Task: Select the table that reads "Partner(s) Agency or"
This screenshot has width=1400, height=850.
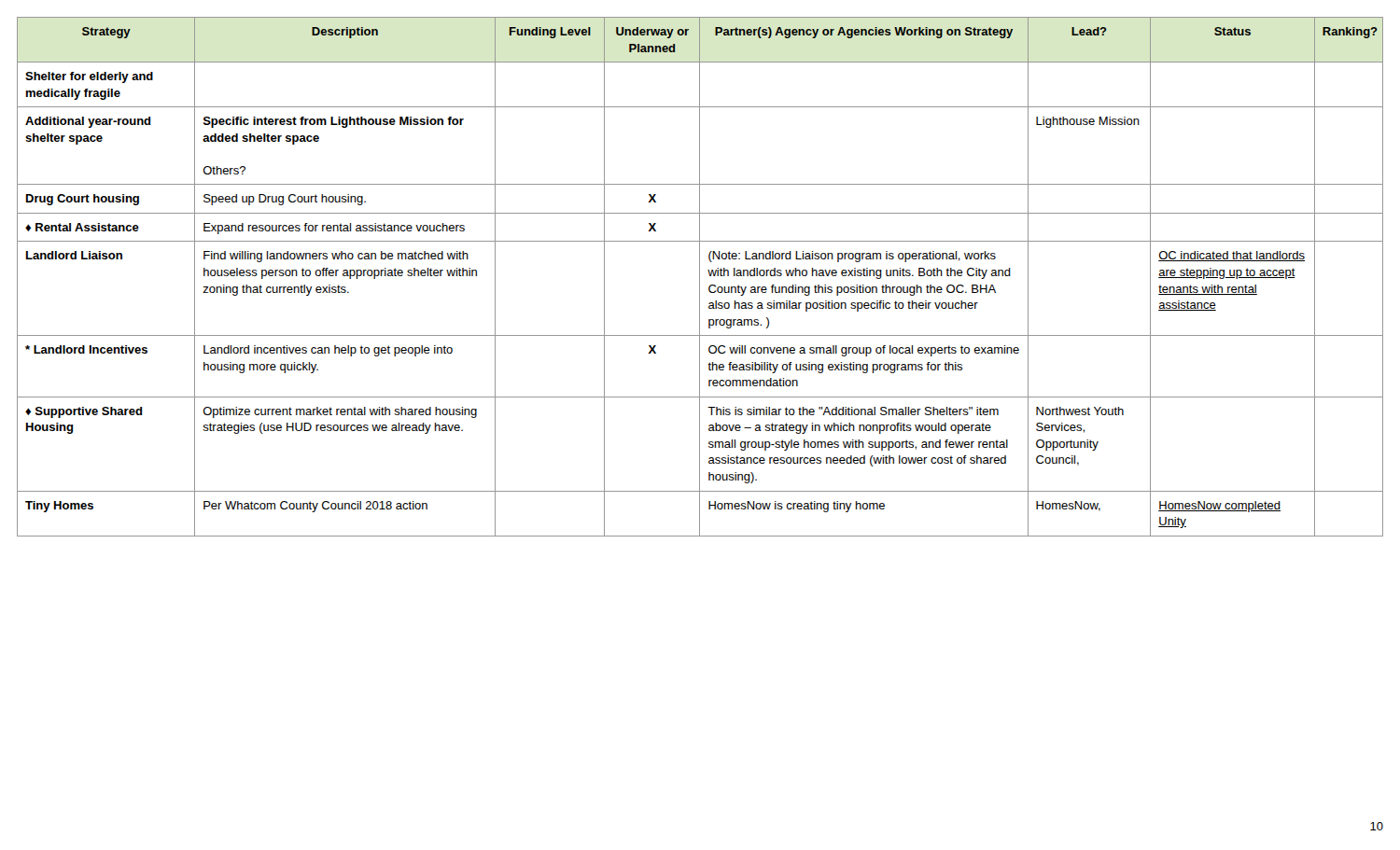Action: 700,277
